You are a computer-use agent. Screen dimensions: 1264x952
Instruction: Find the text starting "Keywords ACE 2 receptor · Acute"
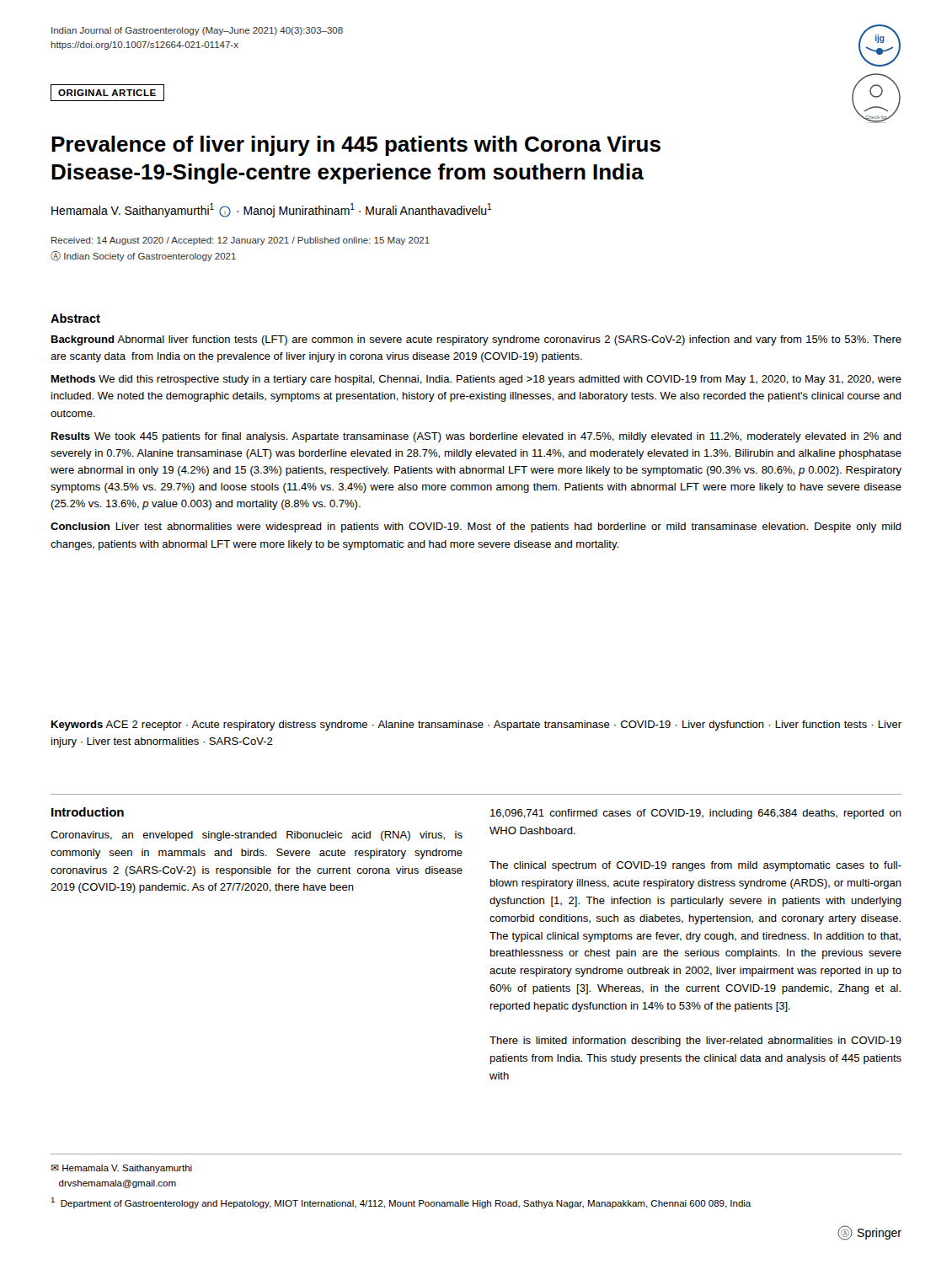(476, 733)
